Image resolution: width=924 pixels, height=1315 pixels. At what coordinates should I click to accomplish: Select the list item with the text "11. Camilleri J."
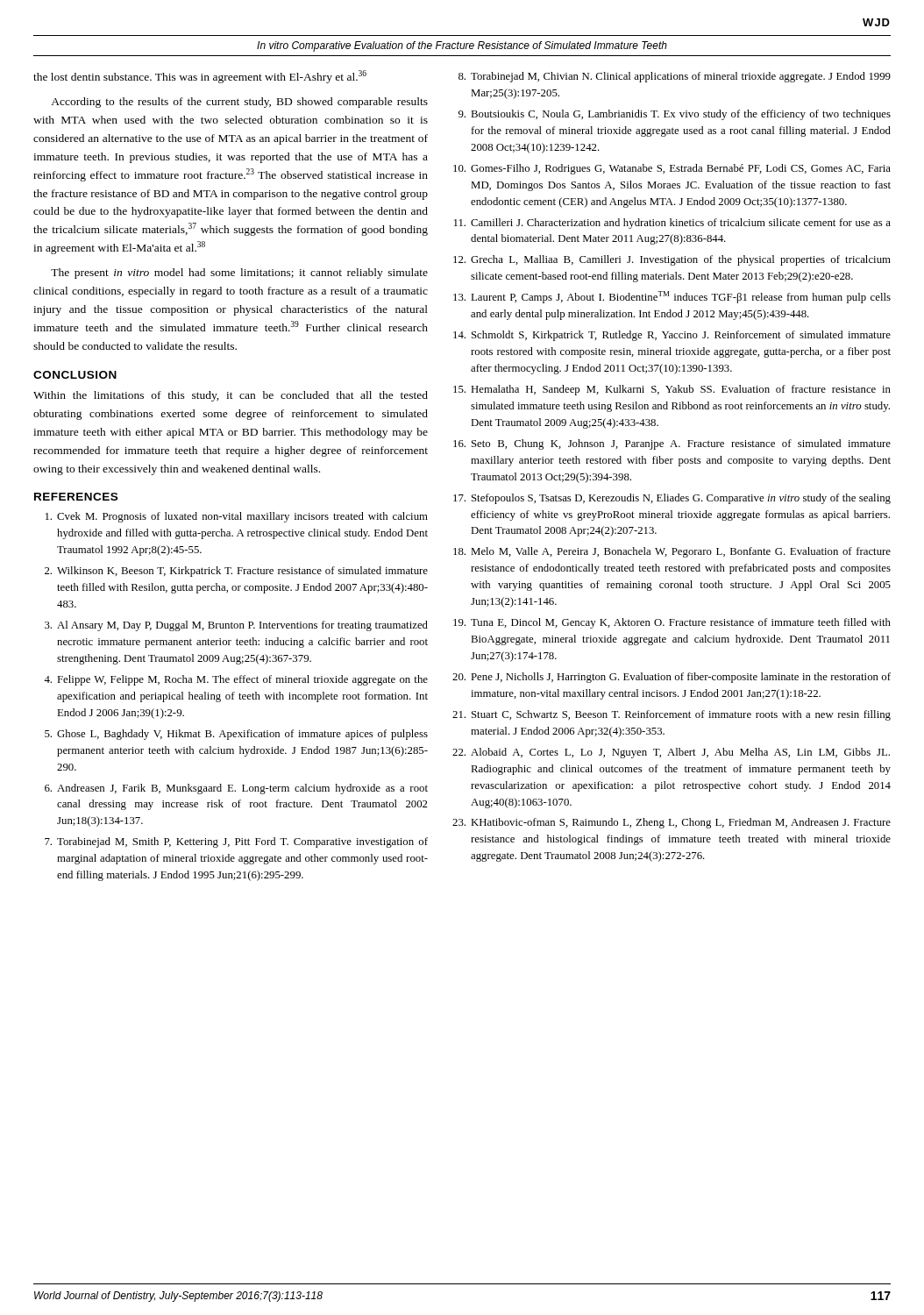(669, 231)
